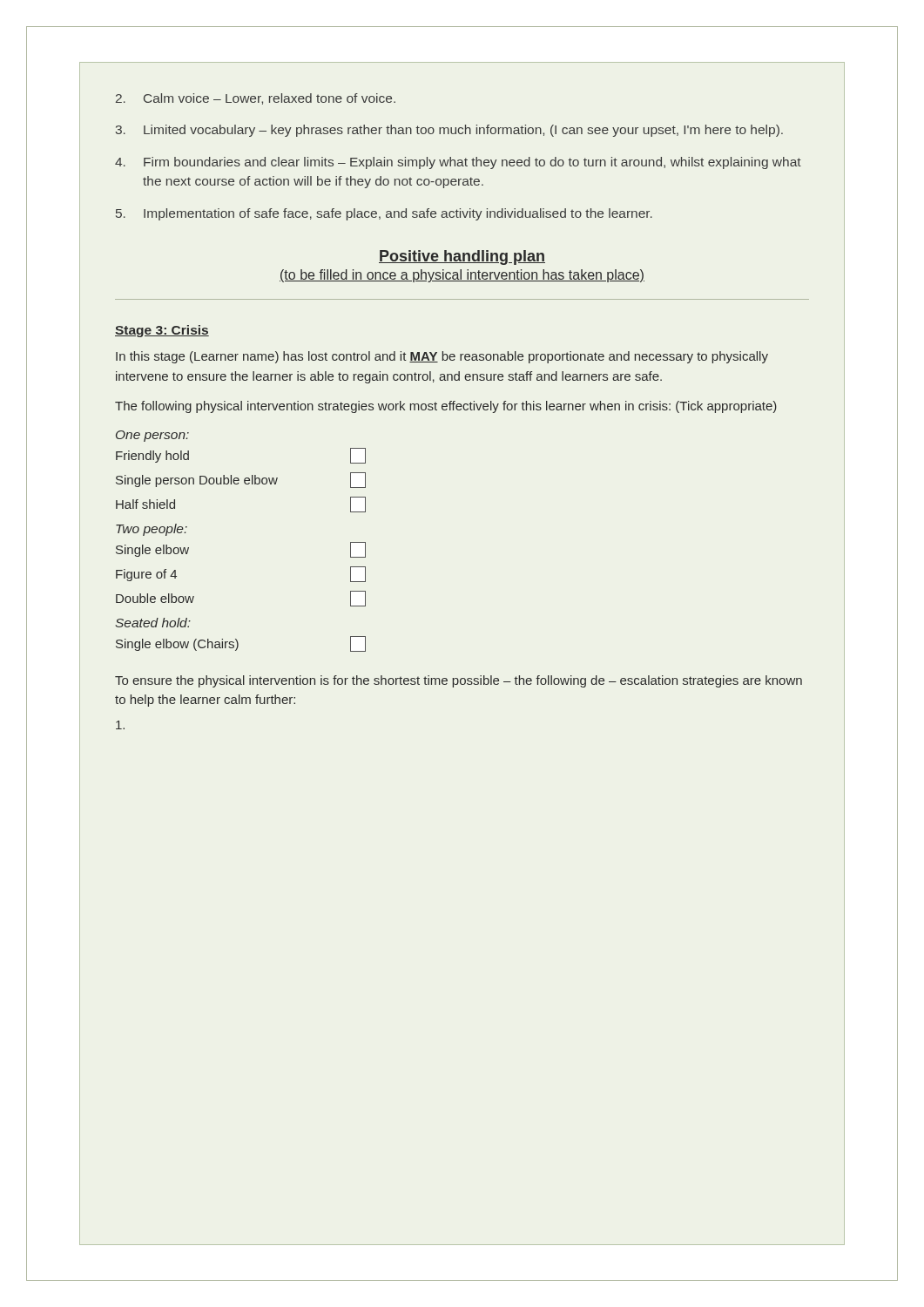Locate the list item with the text "4. Firm boundaries and clear"
This screenshot has width=924, height=1307.
(462, 172)
